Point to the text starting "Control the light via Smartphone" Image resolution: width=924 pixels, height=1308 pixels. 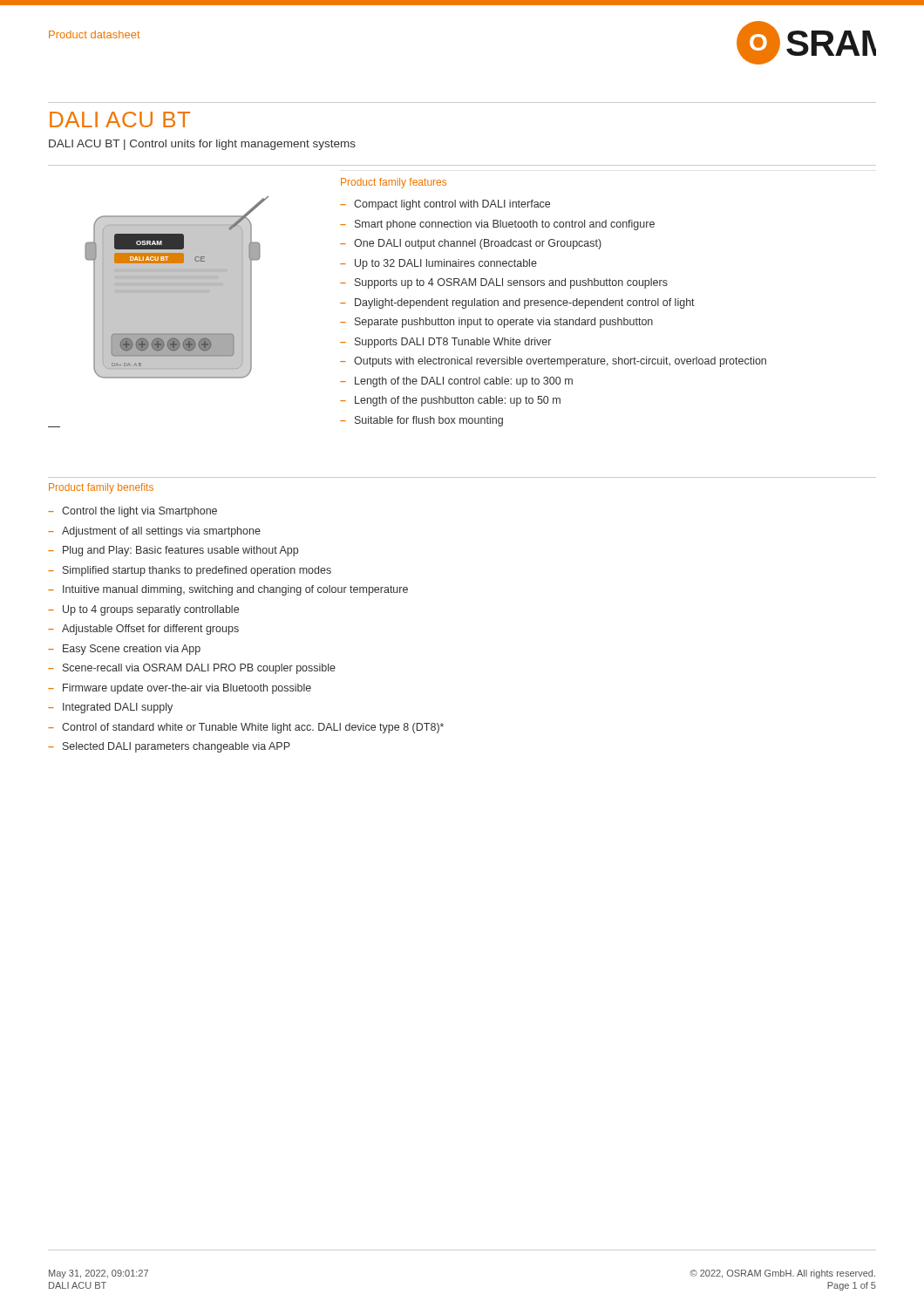click(x=140, y=511)
